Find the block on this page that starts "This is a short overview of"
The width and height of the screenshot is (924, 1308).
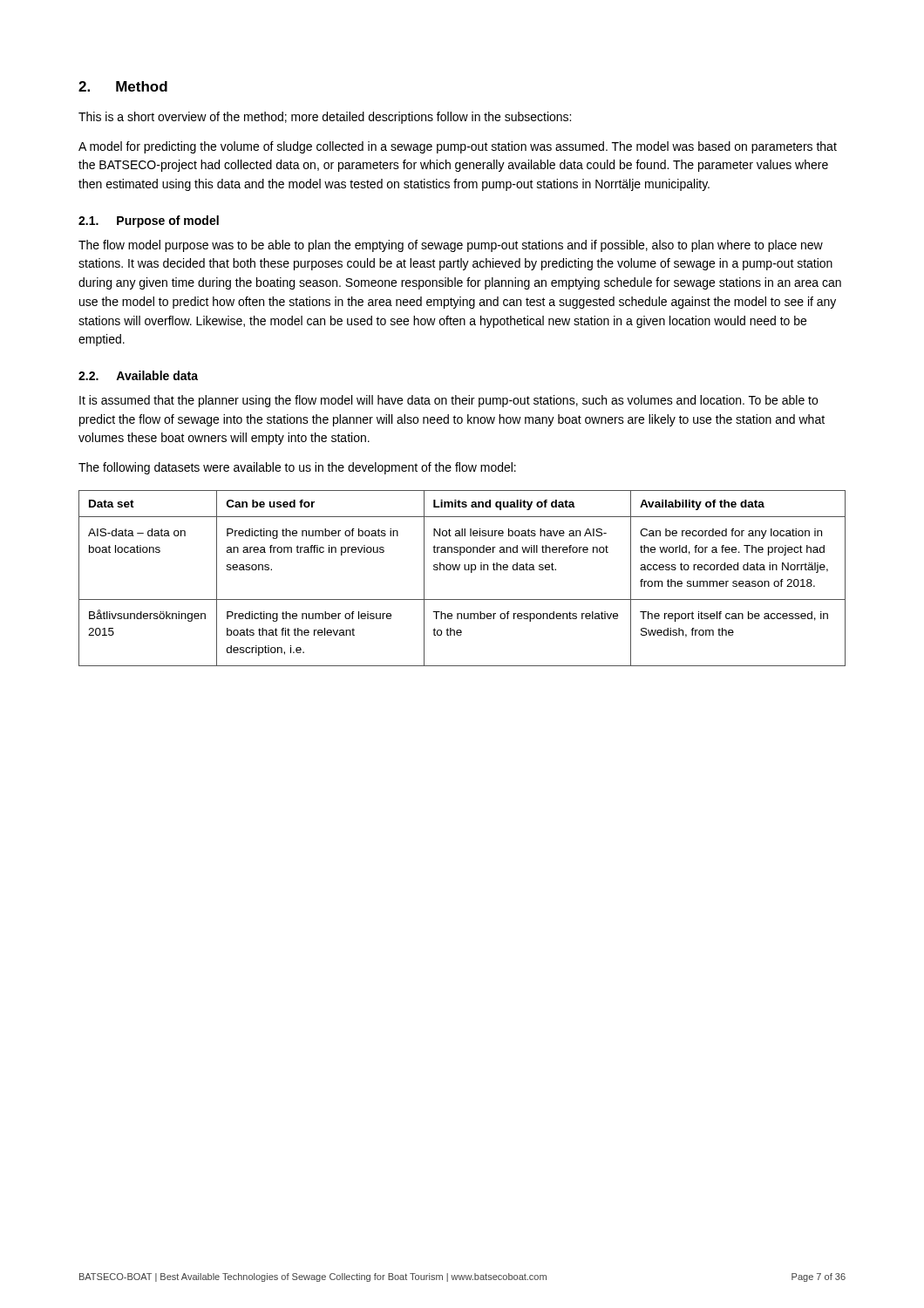[x=325, y=117]
